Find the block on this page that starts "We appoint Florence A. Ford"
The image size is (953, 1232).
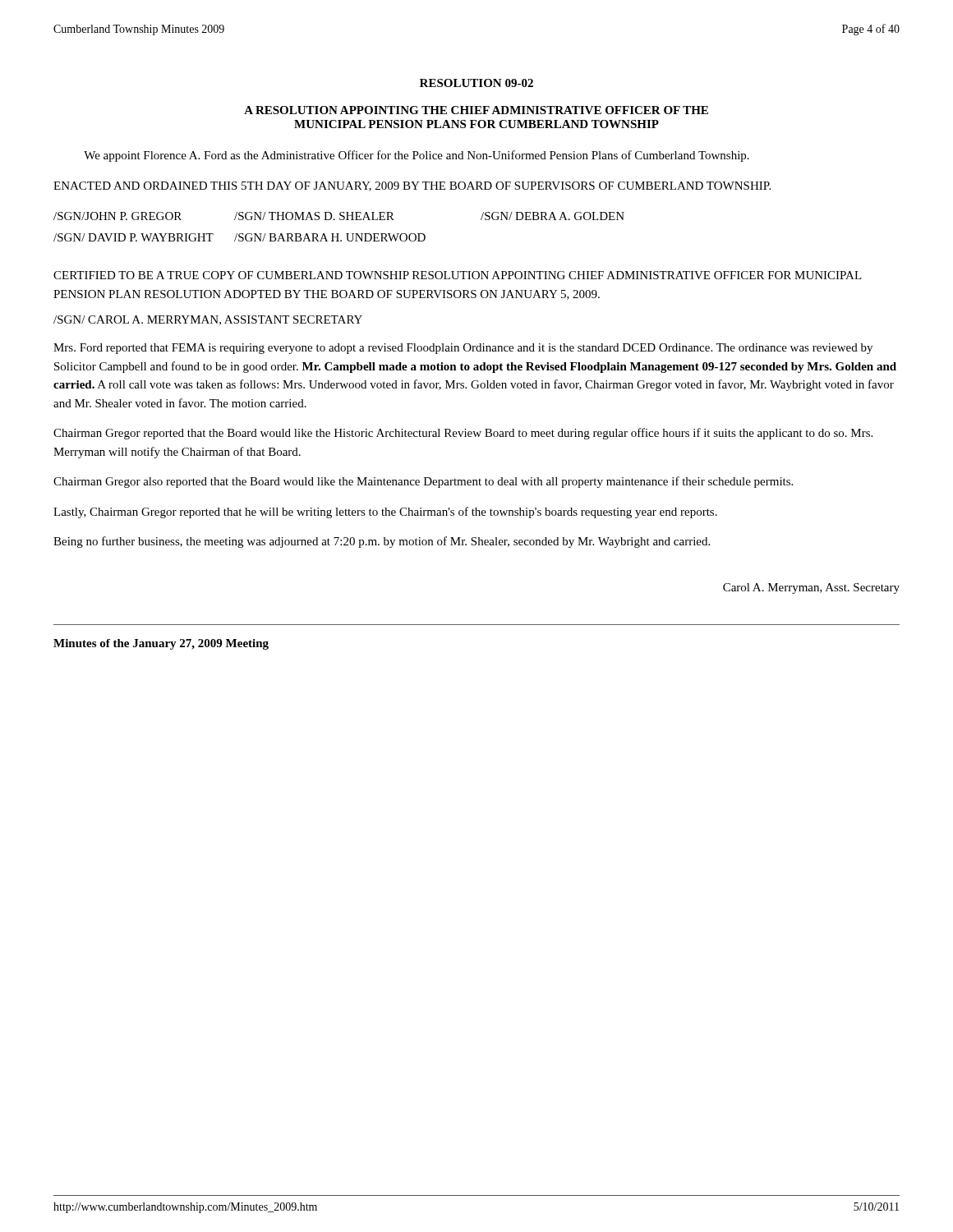pyautogui.click(x=402, y=155)
